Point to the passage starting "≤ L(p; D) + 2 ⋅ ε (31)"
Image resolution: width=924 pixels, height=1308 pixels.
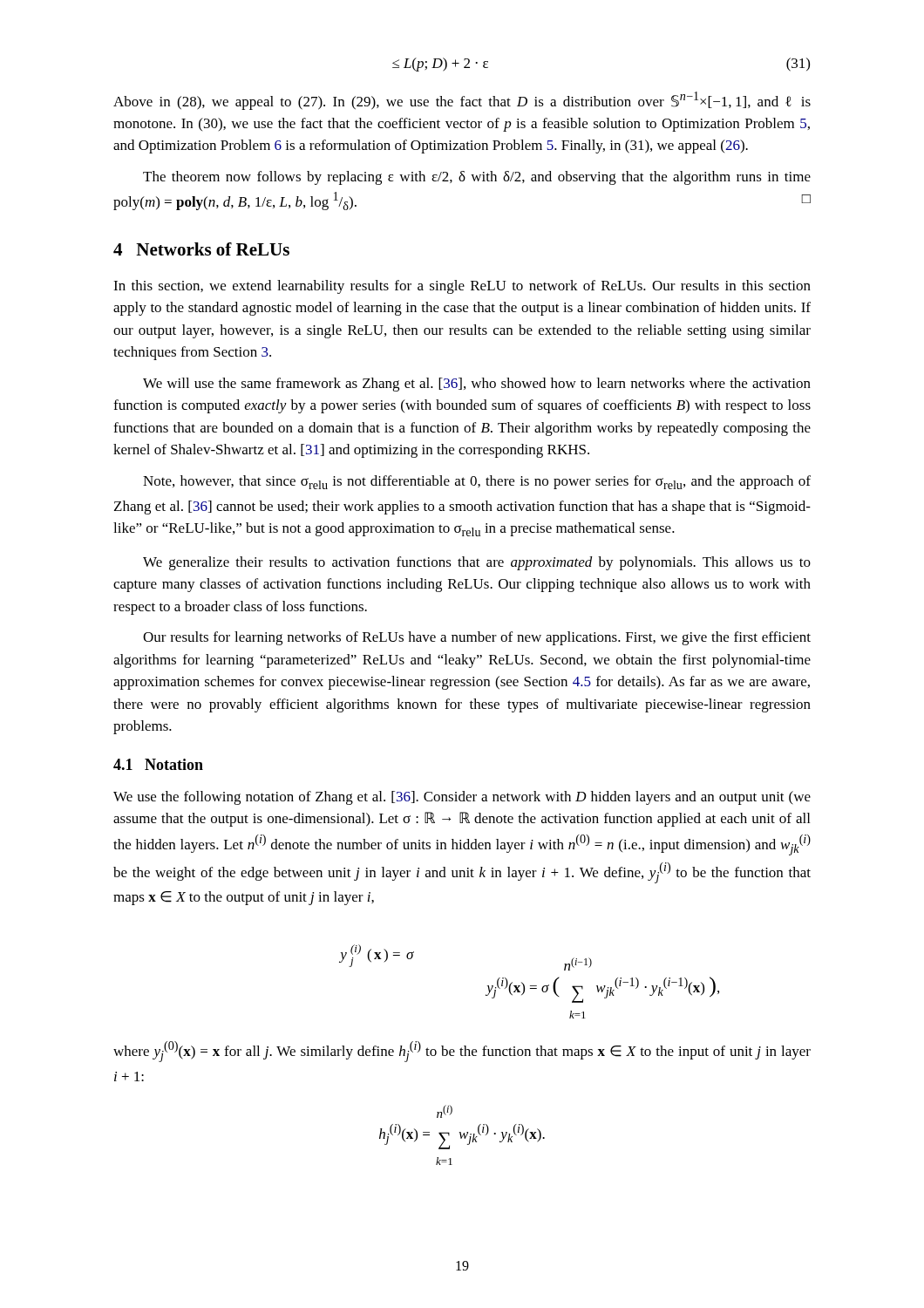[x=462, y=63]
